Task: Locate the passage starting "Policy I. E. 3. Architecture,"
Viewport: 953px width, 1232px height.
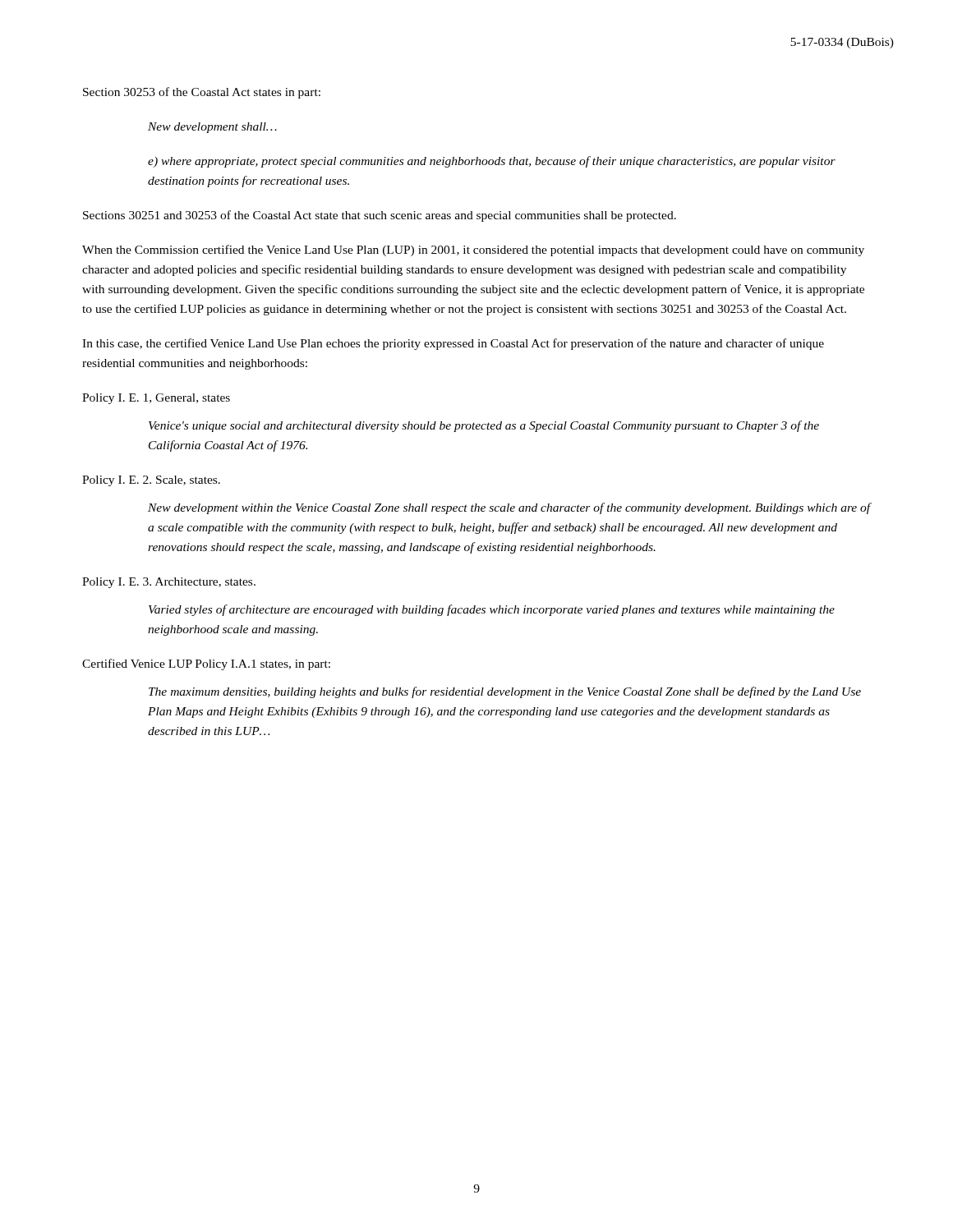Action: (169, 581)
